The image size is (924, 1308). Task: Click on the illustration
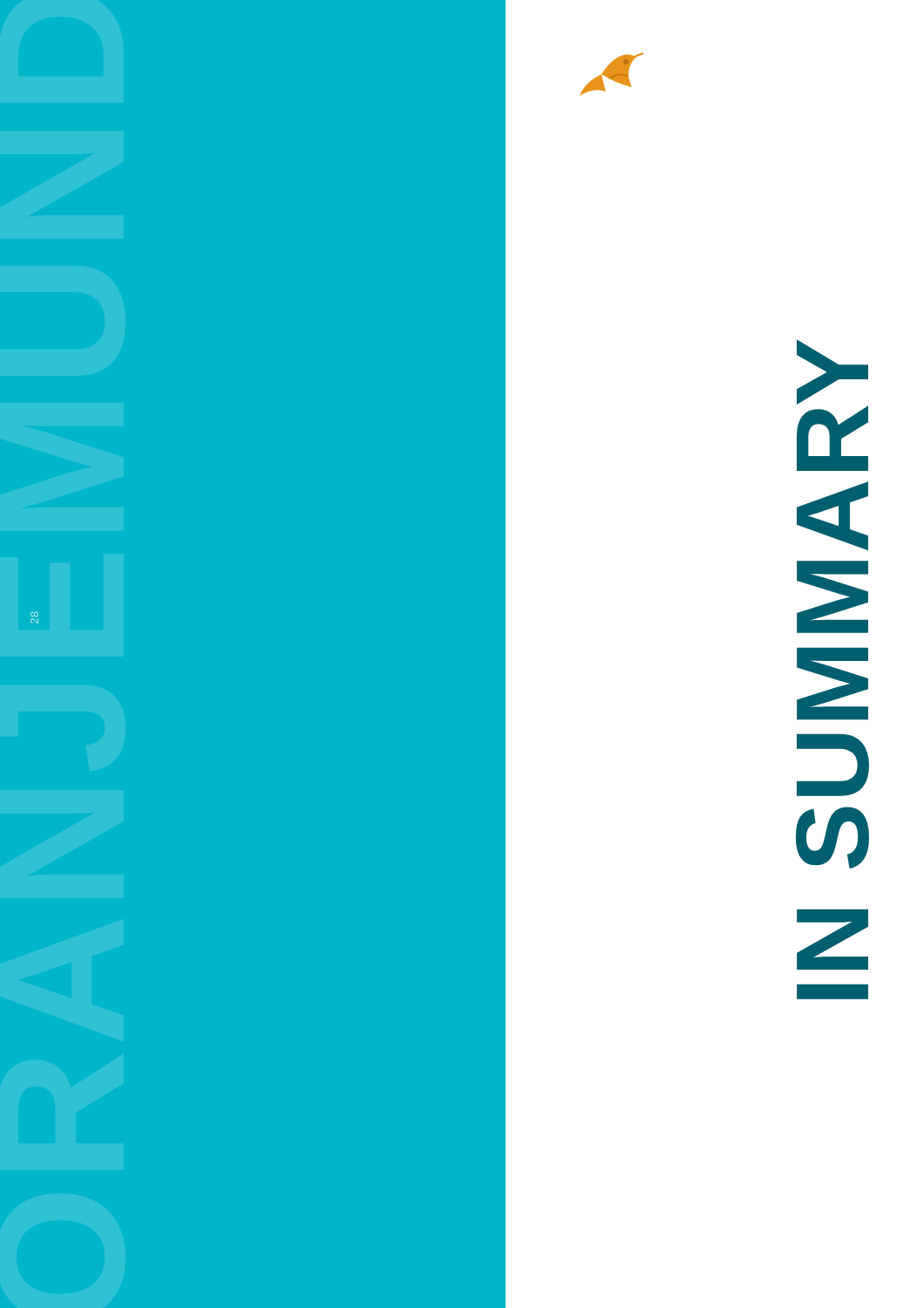[74, 654]
